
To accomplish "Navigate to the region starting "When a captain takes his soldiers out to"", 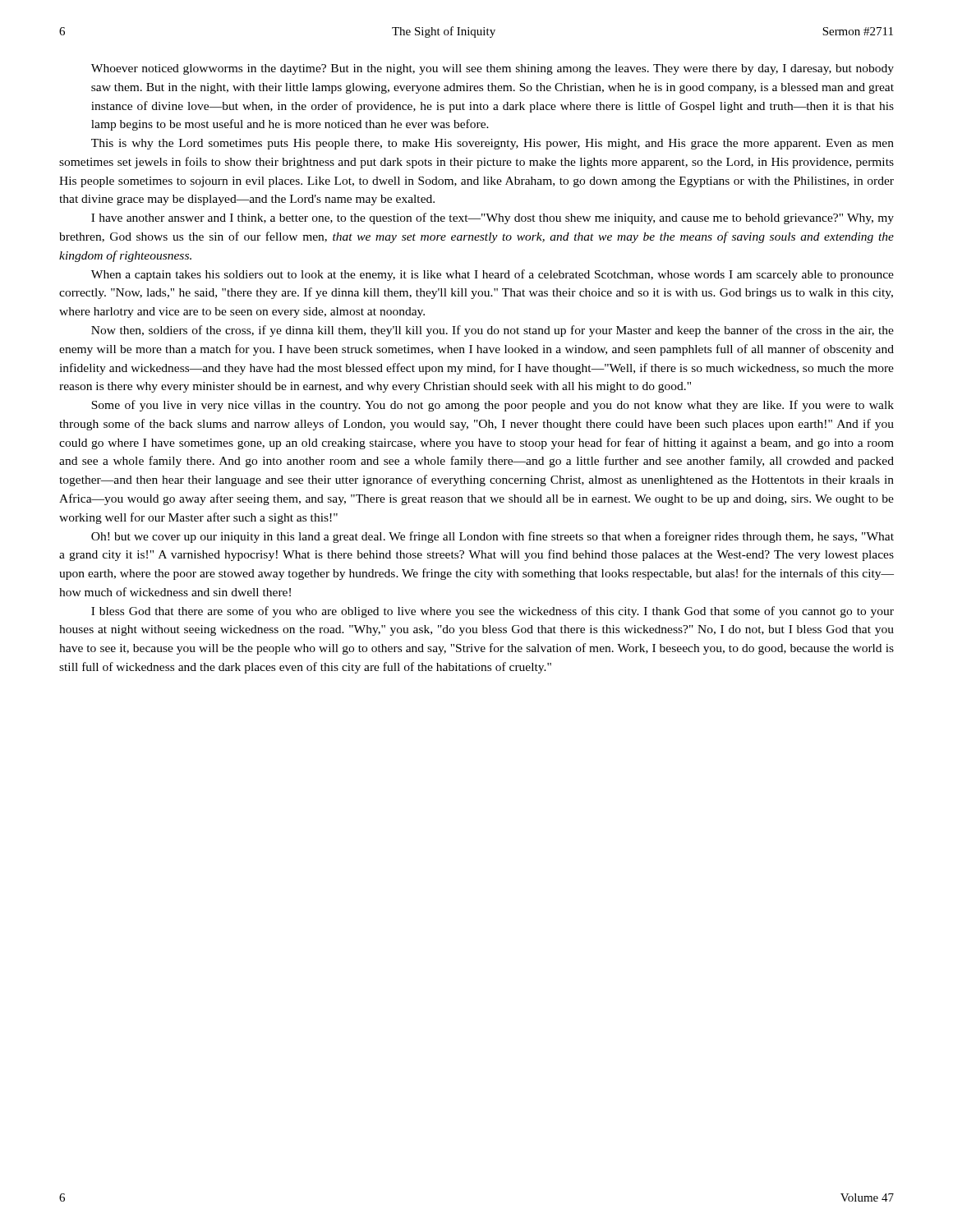I will point(476,293).
